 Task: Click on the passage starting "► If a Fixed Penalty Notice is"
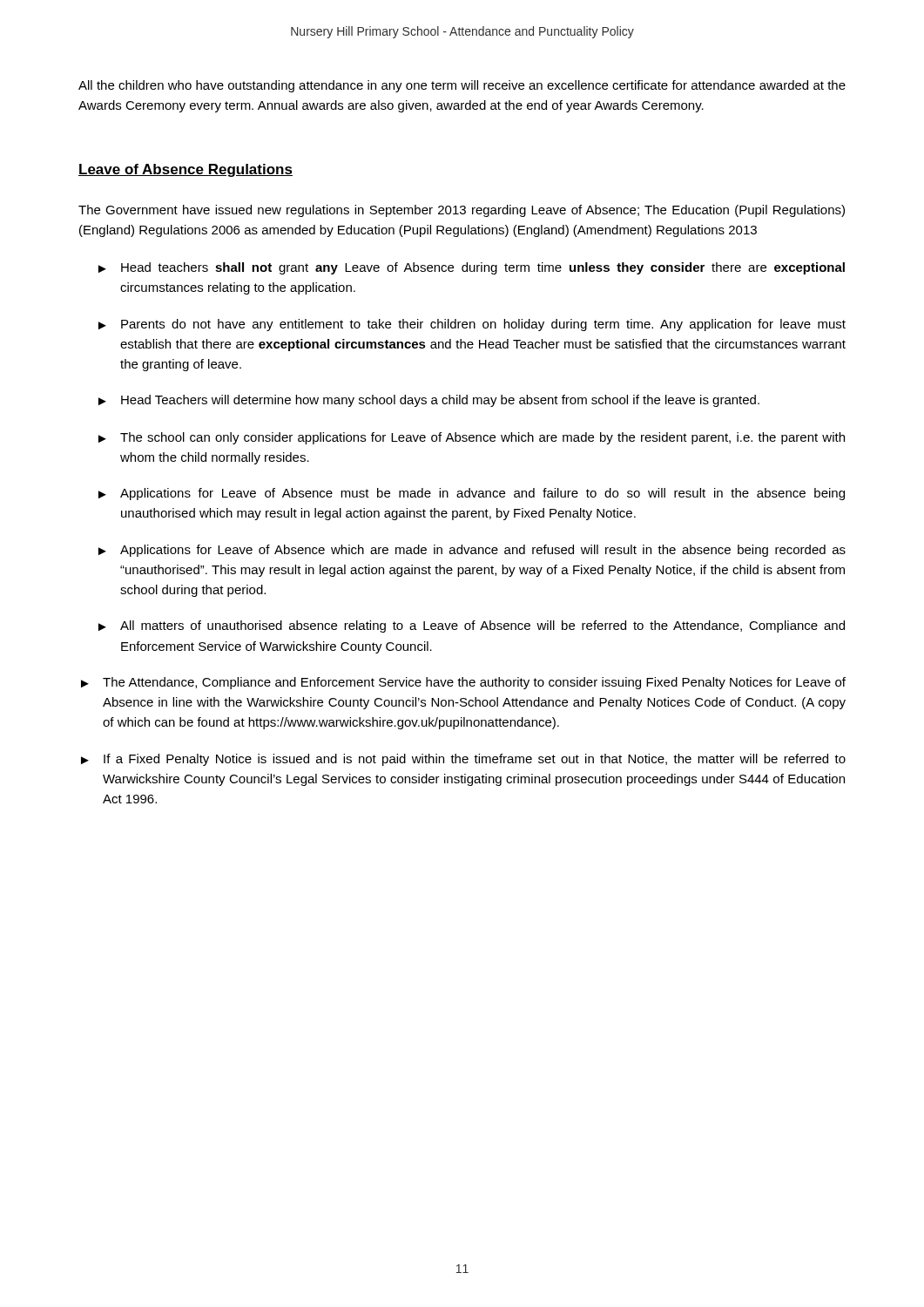click(x=462, y=778)
